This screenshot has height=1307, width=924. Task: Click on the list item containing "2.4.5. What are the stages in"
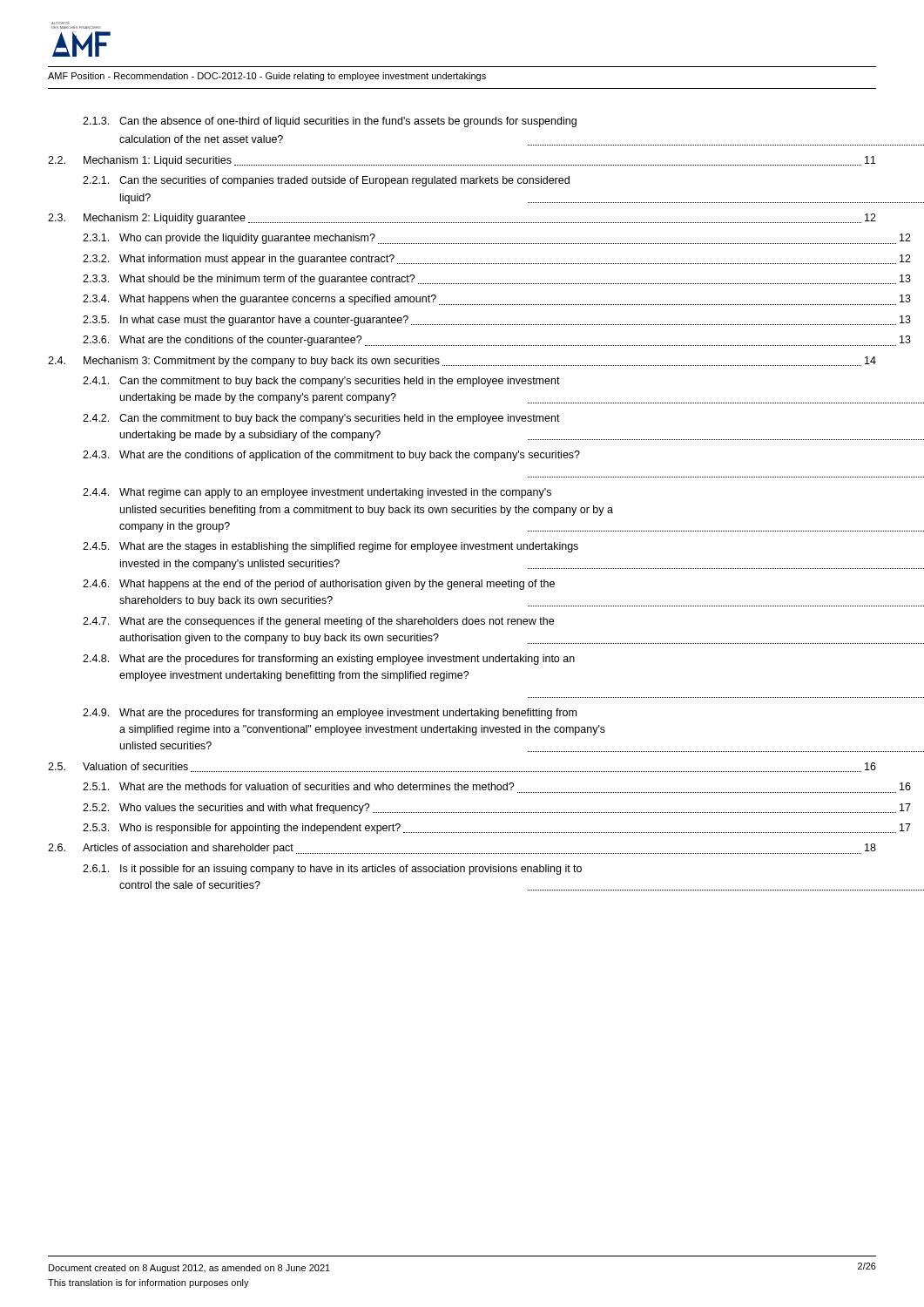tap(331, 547)
